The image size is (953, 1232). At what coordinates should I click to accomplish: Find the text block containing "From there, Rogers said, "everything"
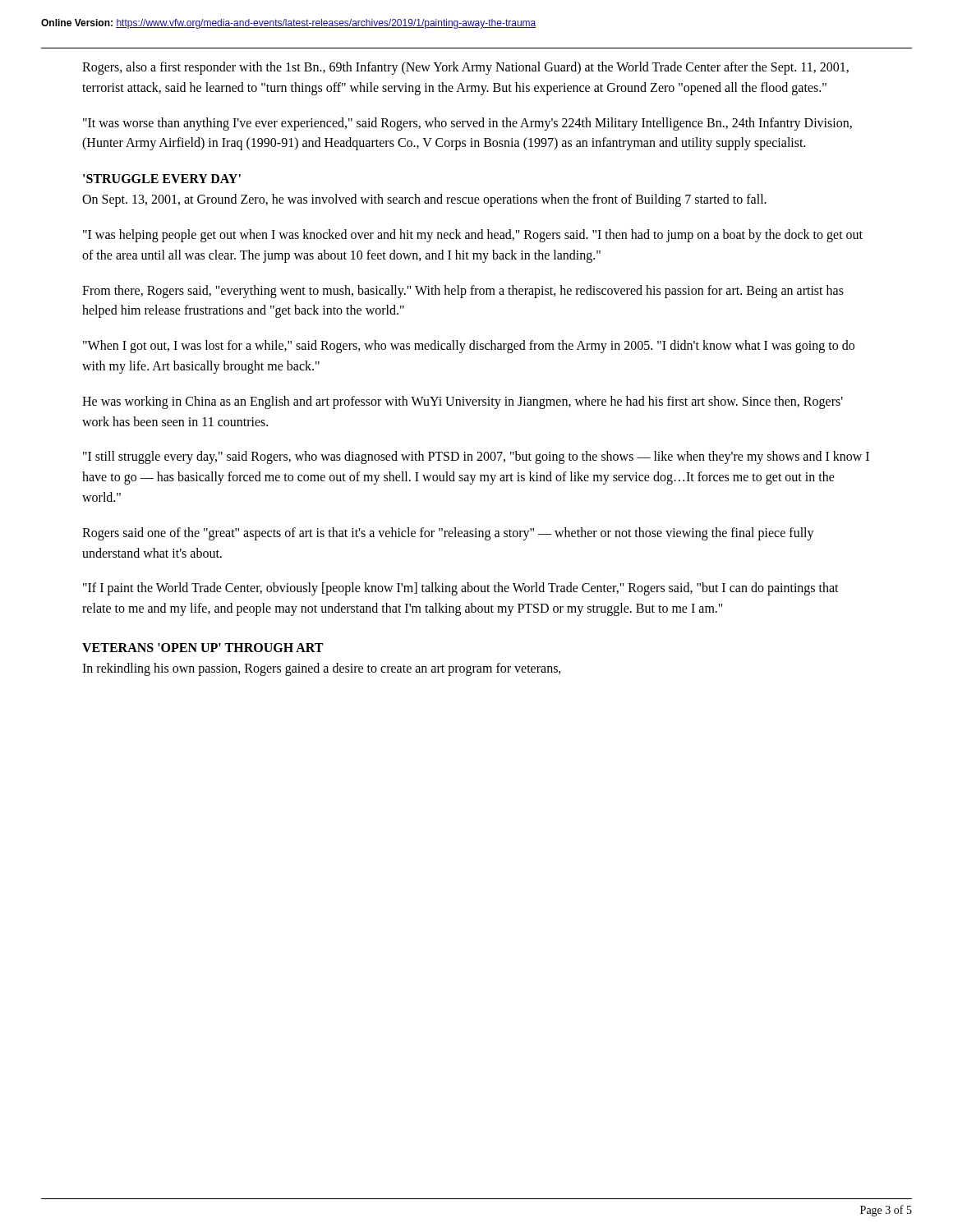coord(463,300)
